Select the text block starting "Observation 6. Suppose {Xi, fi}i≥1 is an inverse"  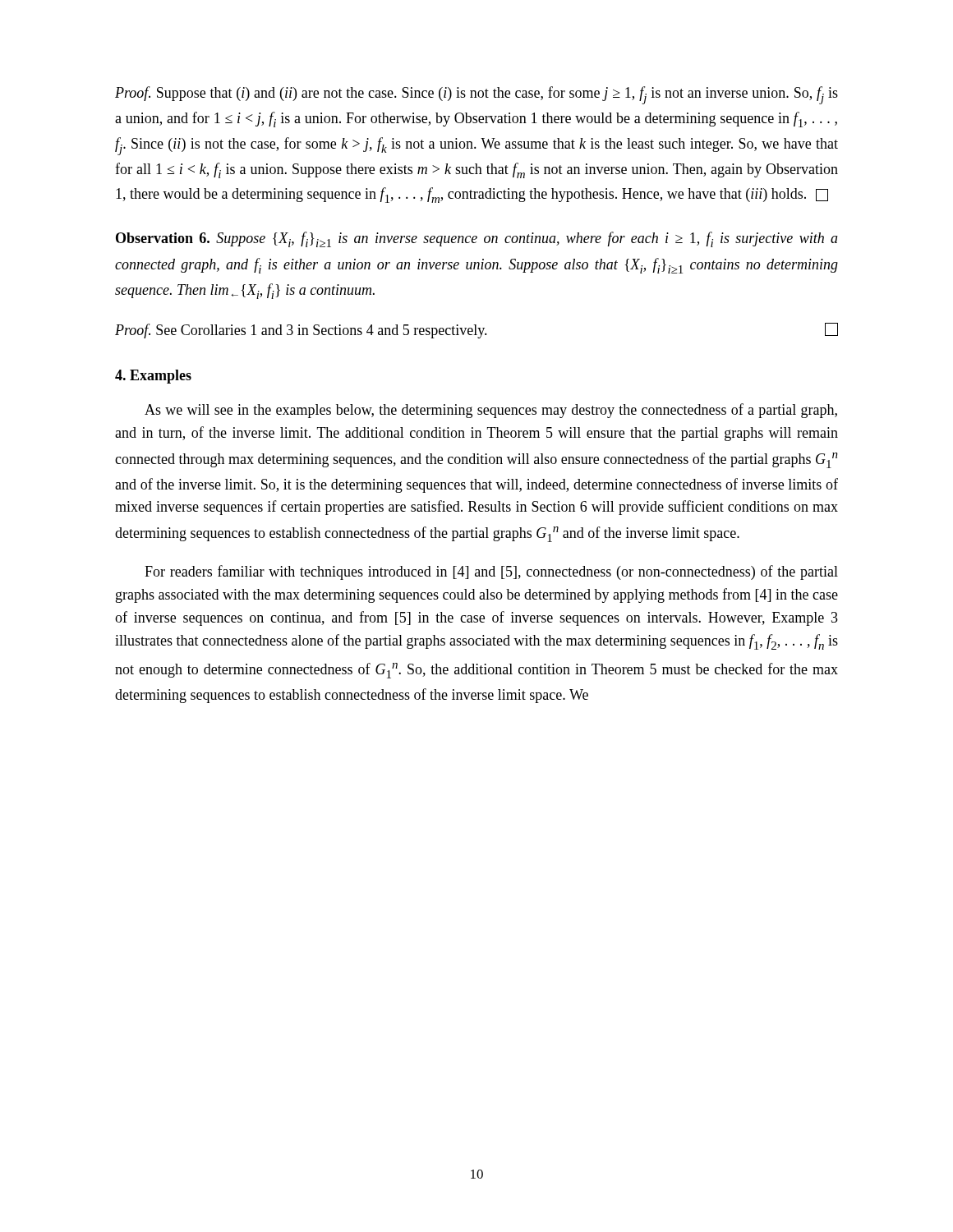point(476,266)
